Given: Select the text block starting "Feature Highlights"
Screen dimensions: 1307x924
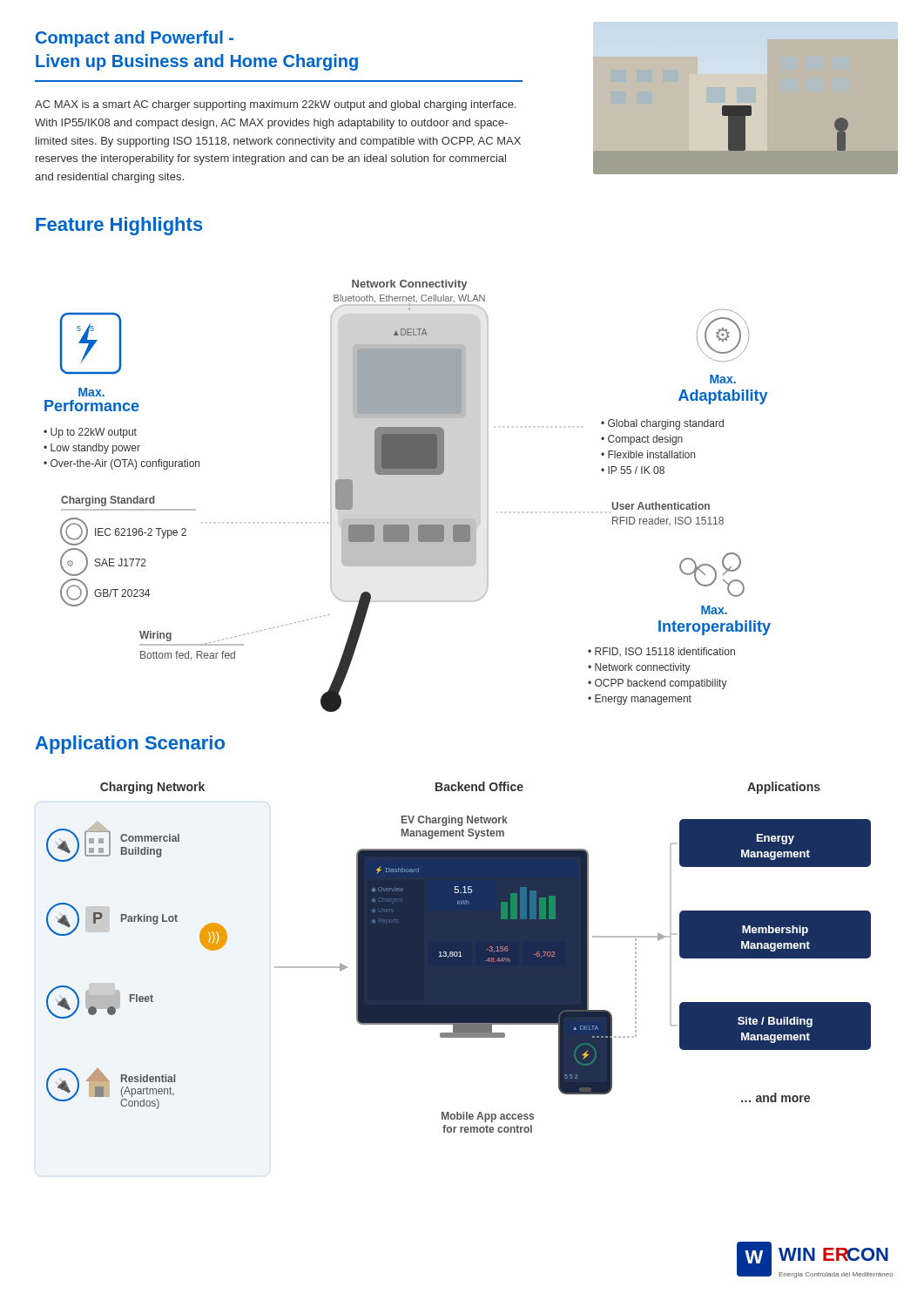Looking at the screenshot, I should pyautogui.click(x=119, y=224).
